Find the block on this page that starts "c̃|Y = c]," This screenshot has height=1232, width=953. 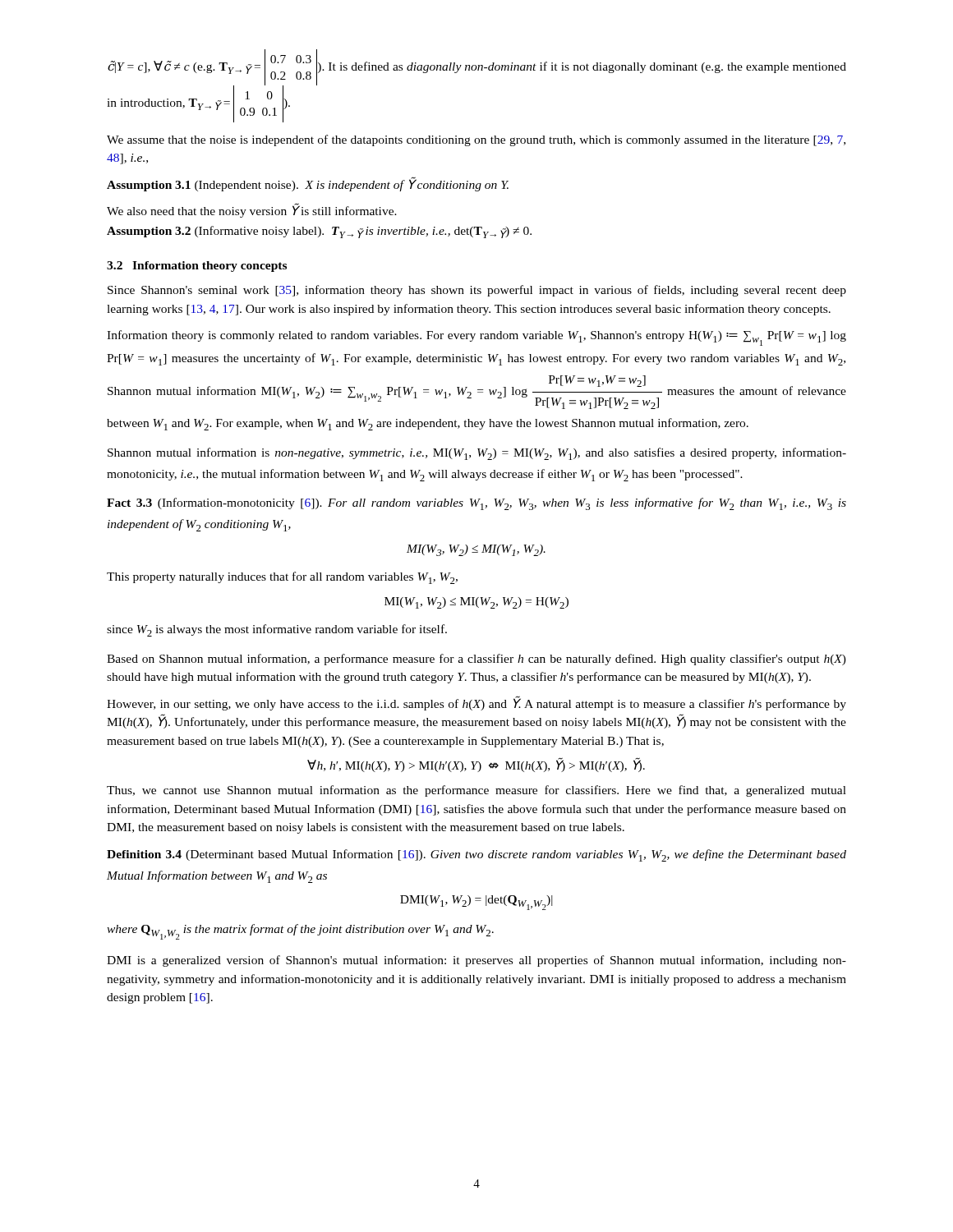tap(476, 86)
